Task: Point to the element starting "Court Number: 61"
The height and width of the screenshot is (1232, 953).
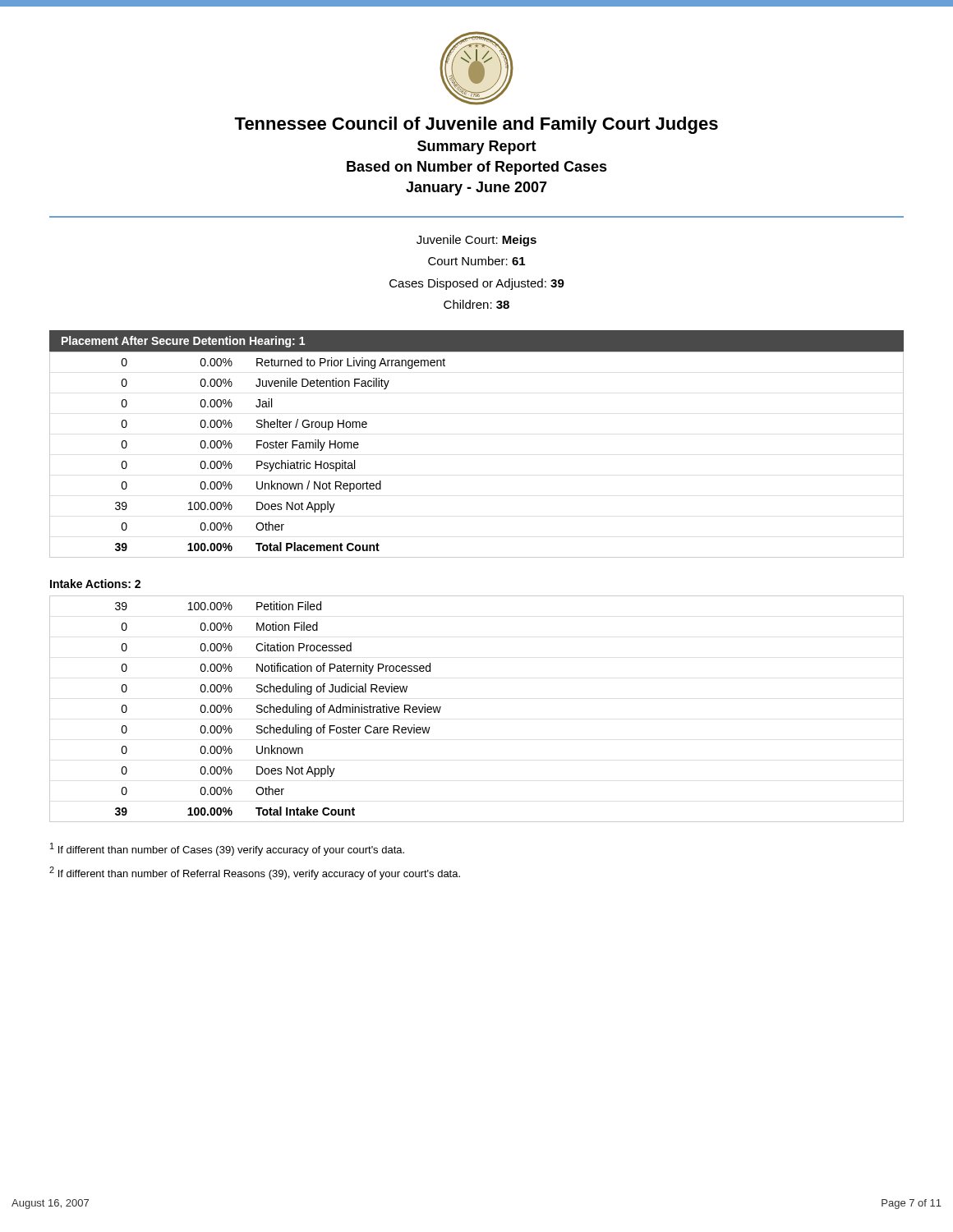Action: pos(476,261)
